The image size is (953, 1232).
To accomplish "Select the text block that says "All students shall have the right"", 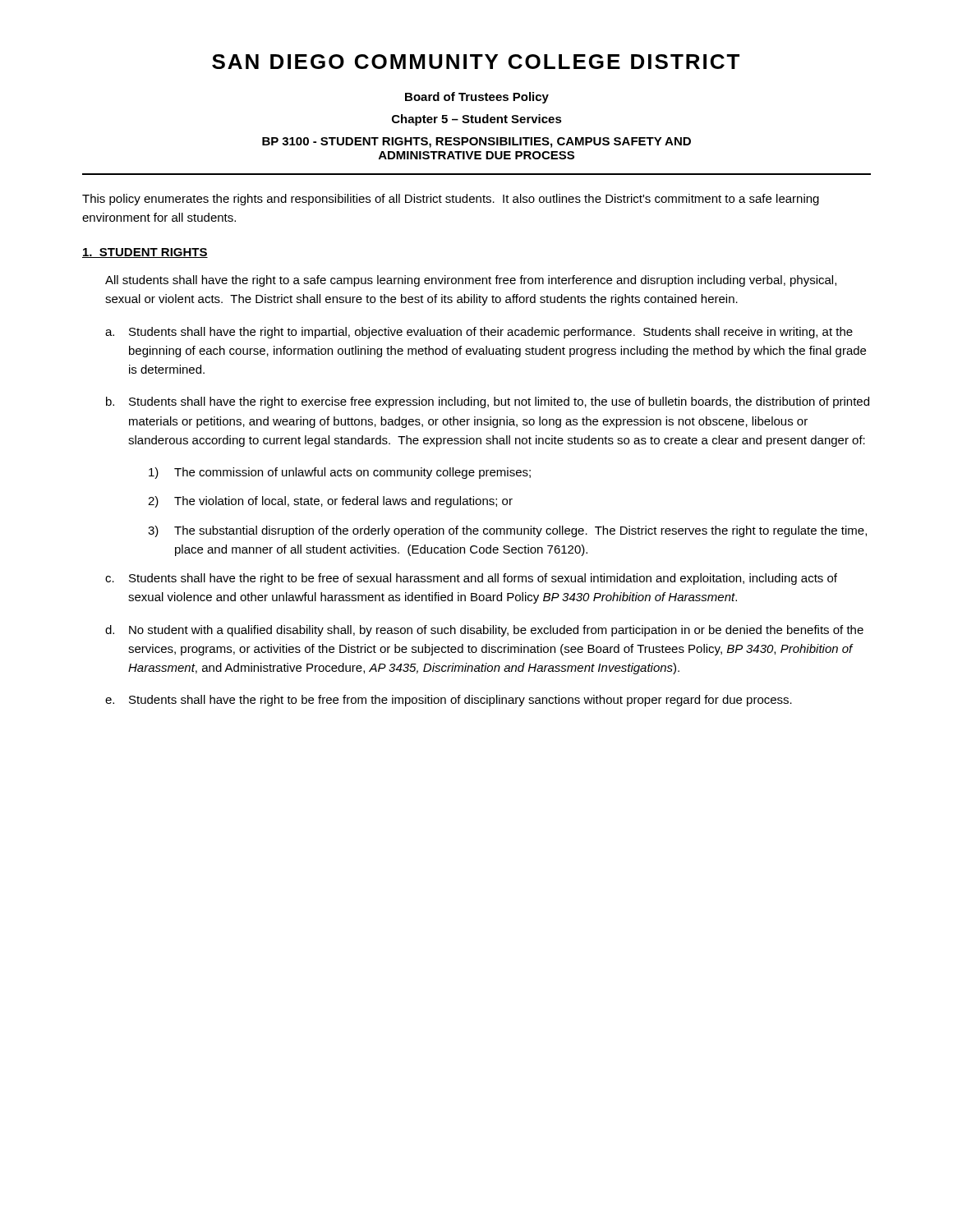I will point(471,289).
